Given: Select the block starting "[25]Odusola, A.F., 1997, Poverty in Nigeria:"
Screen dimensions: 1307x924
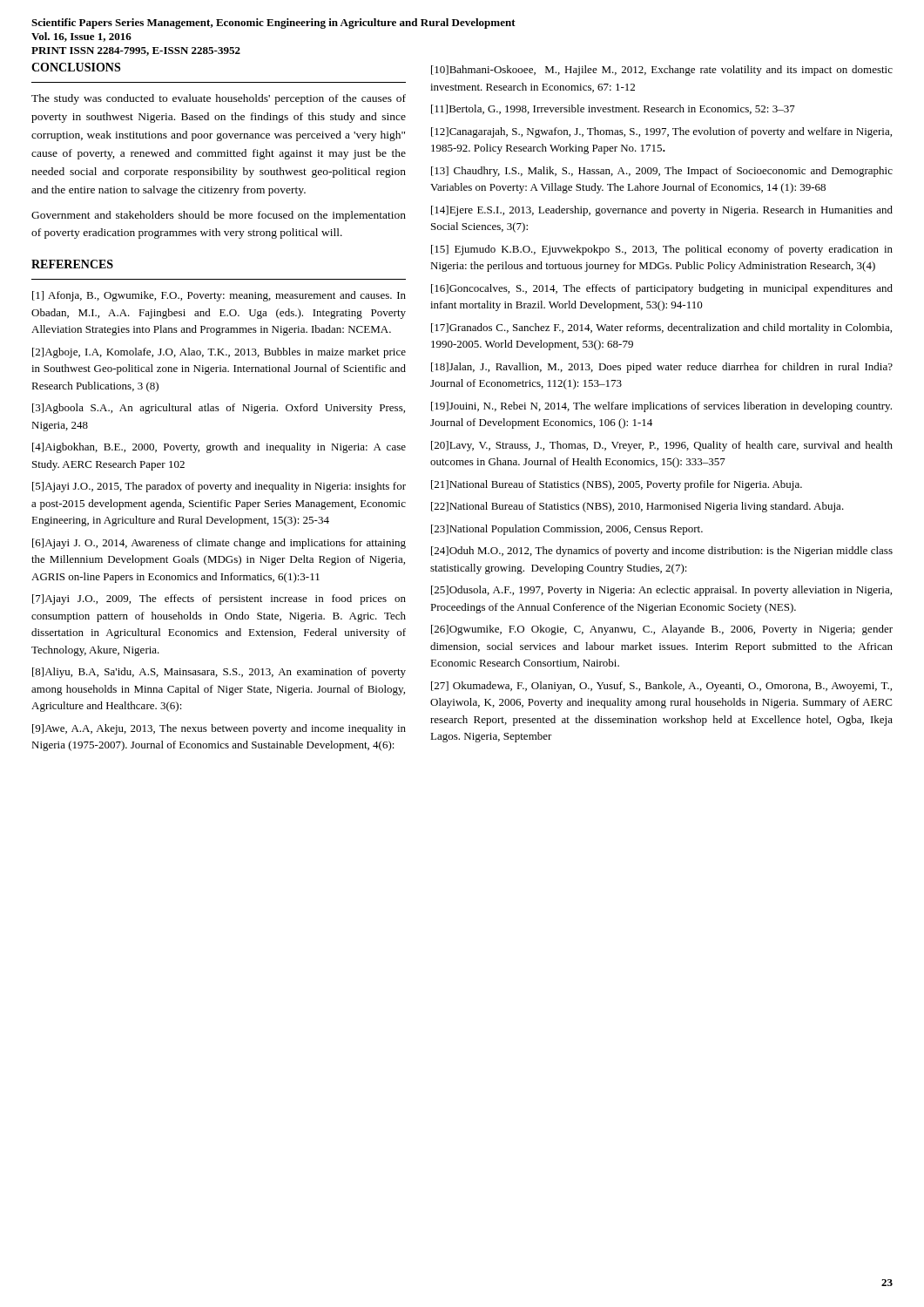Looking at the screenshot, I should point(661,598).
